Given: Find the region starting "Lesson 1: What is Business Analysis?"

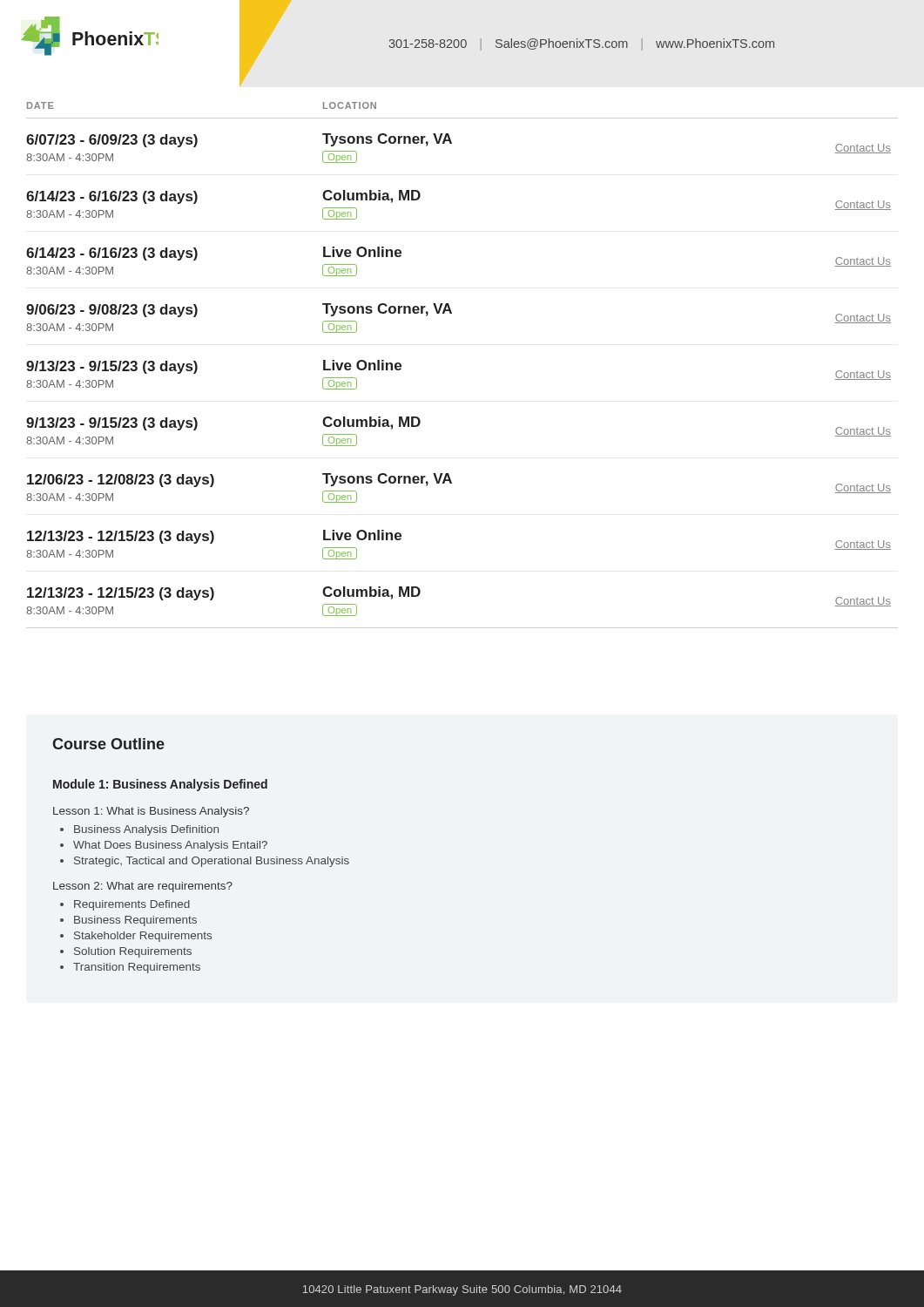Looking at the screenshot, I should pos(151,811).
